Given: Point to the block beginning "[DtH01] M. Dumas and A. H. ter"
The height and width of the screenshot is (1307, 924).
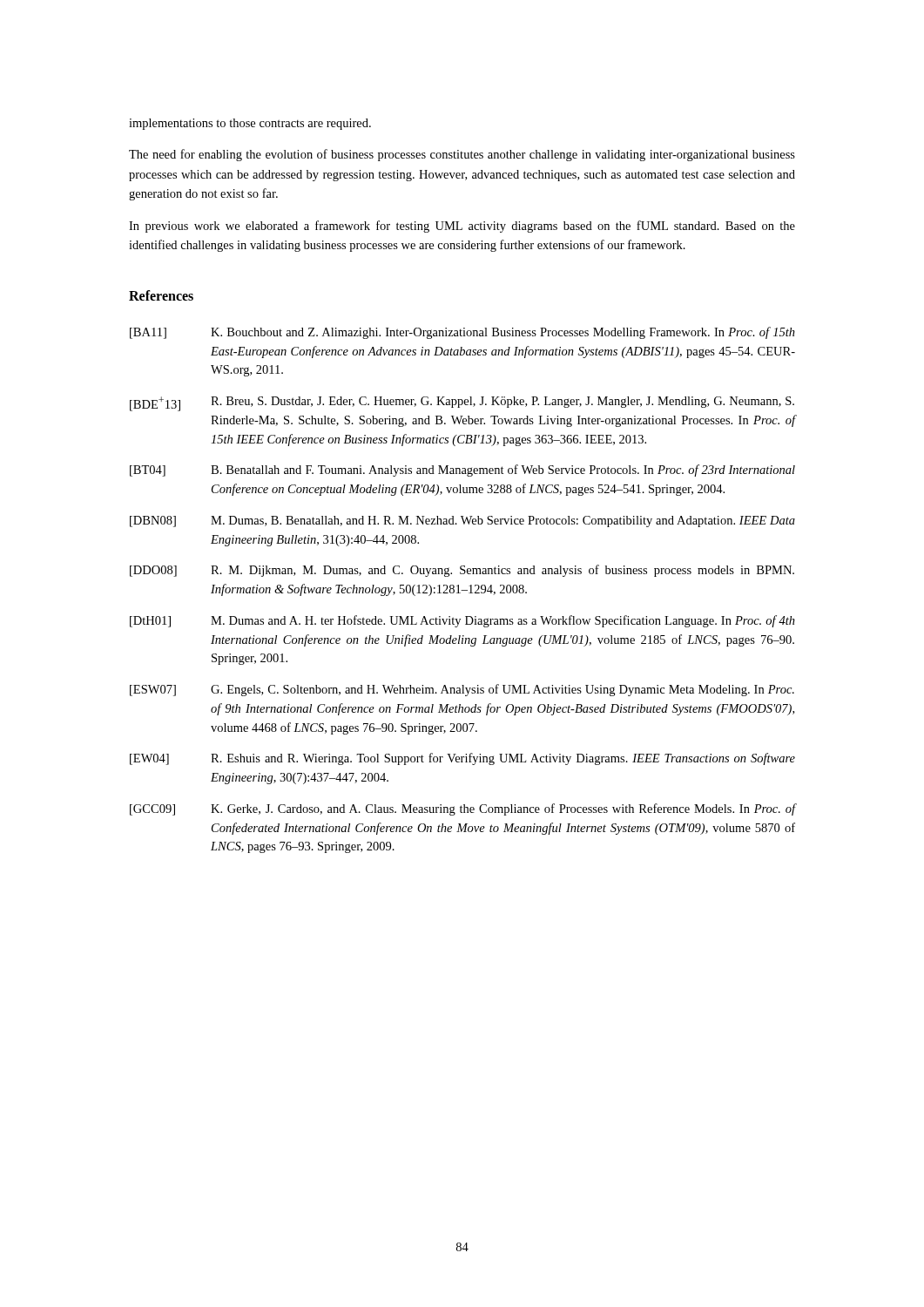Looking at the screenshot, I should click(x=462, y=640).
